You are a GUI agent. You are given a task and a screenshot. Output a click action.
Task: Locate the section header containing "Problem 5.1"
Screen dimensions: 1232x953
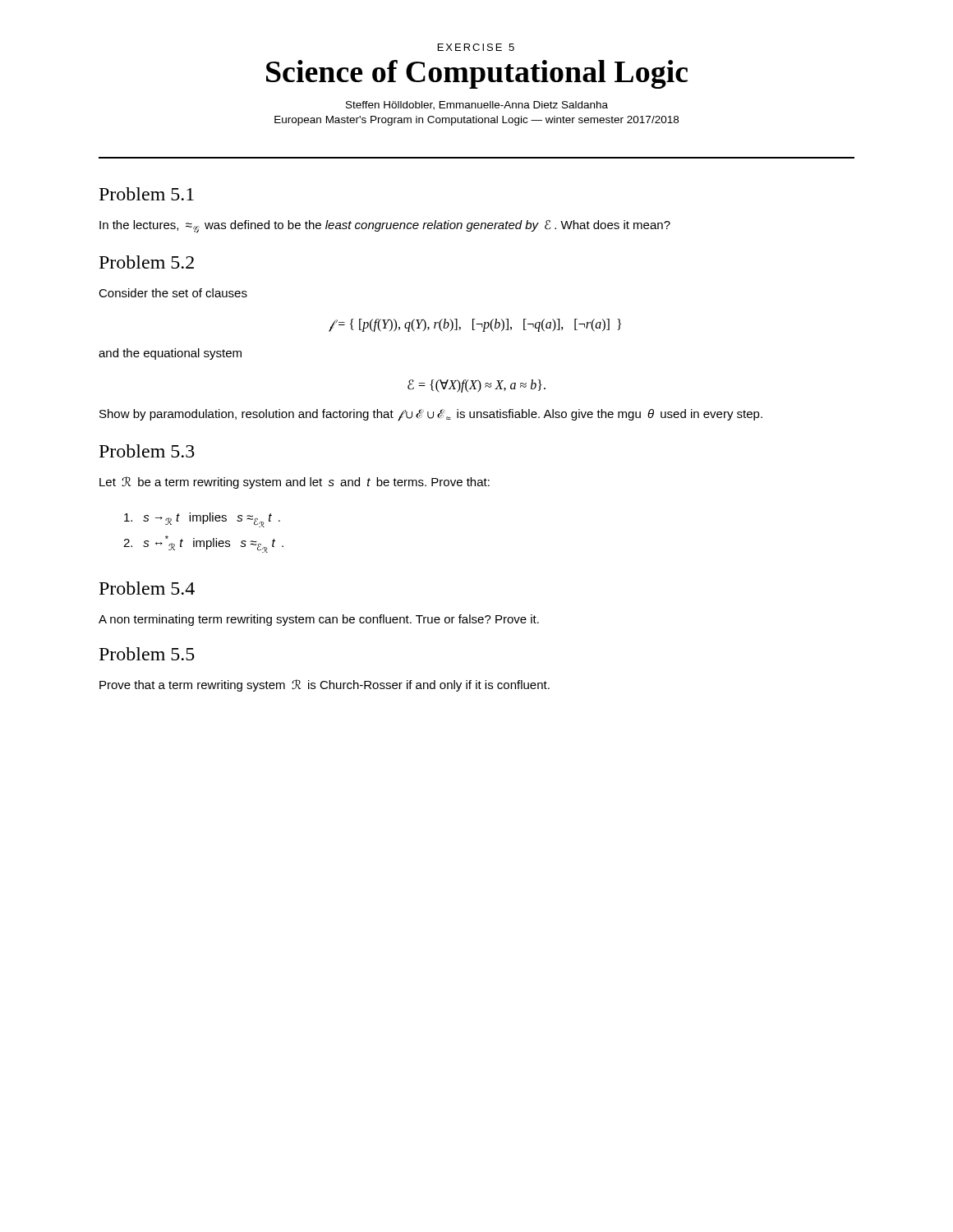coord(147,194)
